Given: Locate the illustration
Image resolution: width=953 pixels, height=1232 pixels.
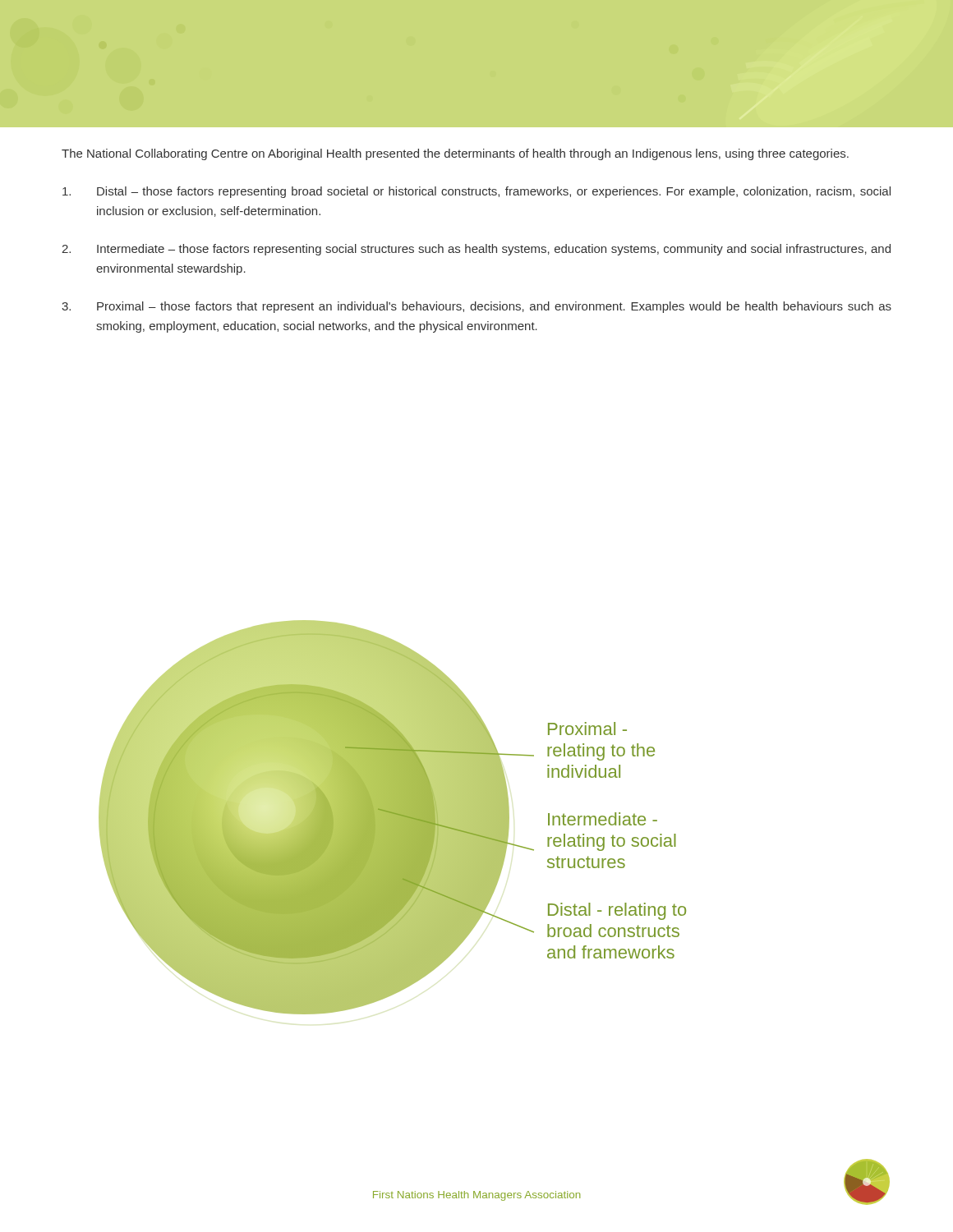Looking at the screenshot, I should 476,64.
